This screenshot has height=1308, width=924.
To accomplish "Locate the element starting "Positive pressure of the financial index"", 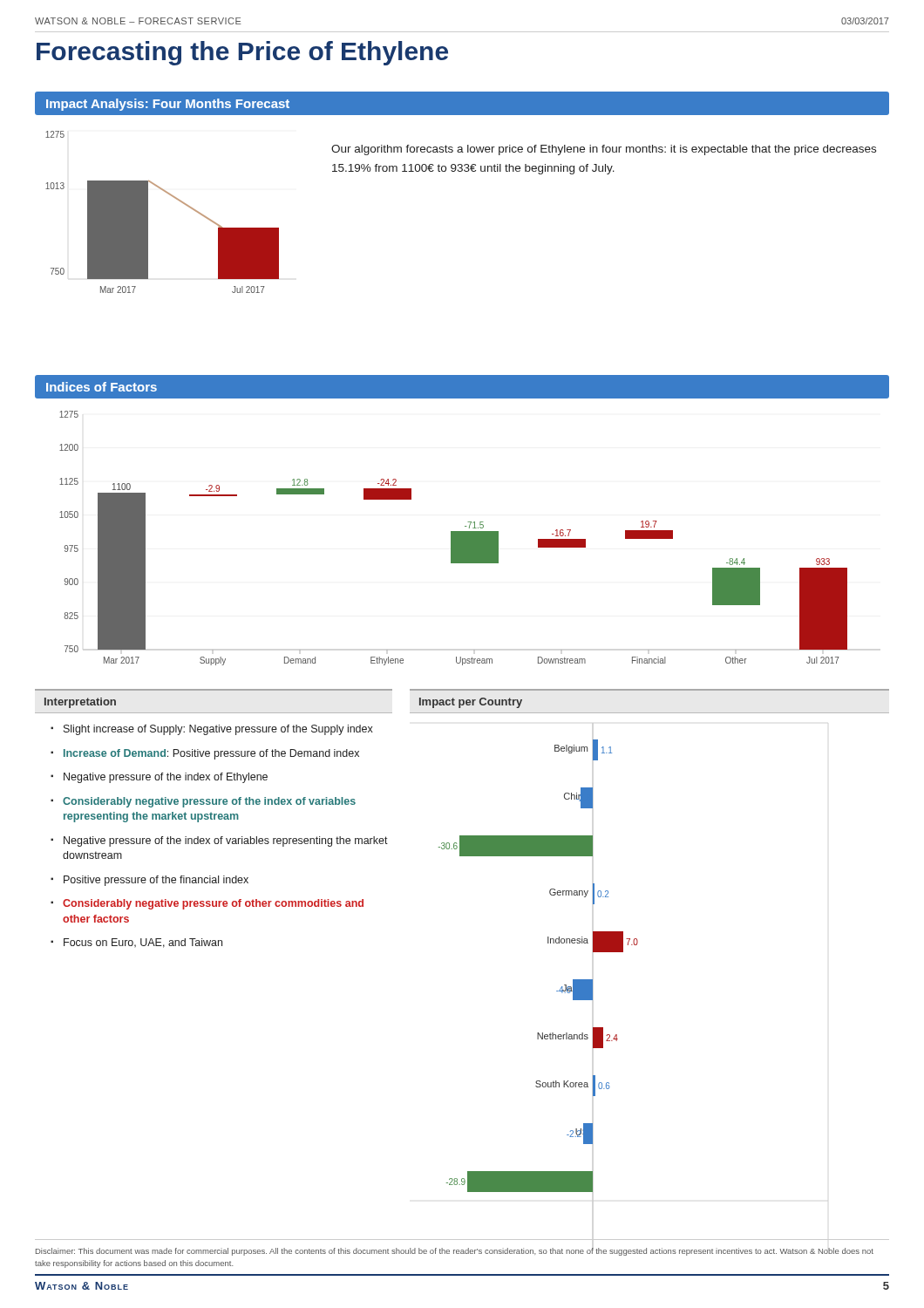I will [x=156, y=879].
